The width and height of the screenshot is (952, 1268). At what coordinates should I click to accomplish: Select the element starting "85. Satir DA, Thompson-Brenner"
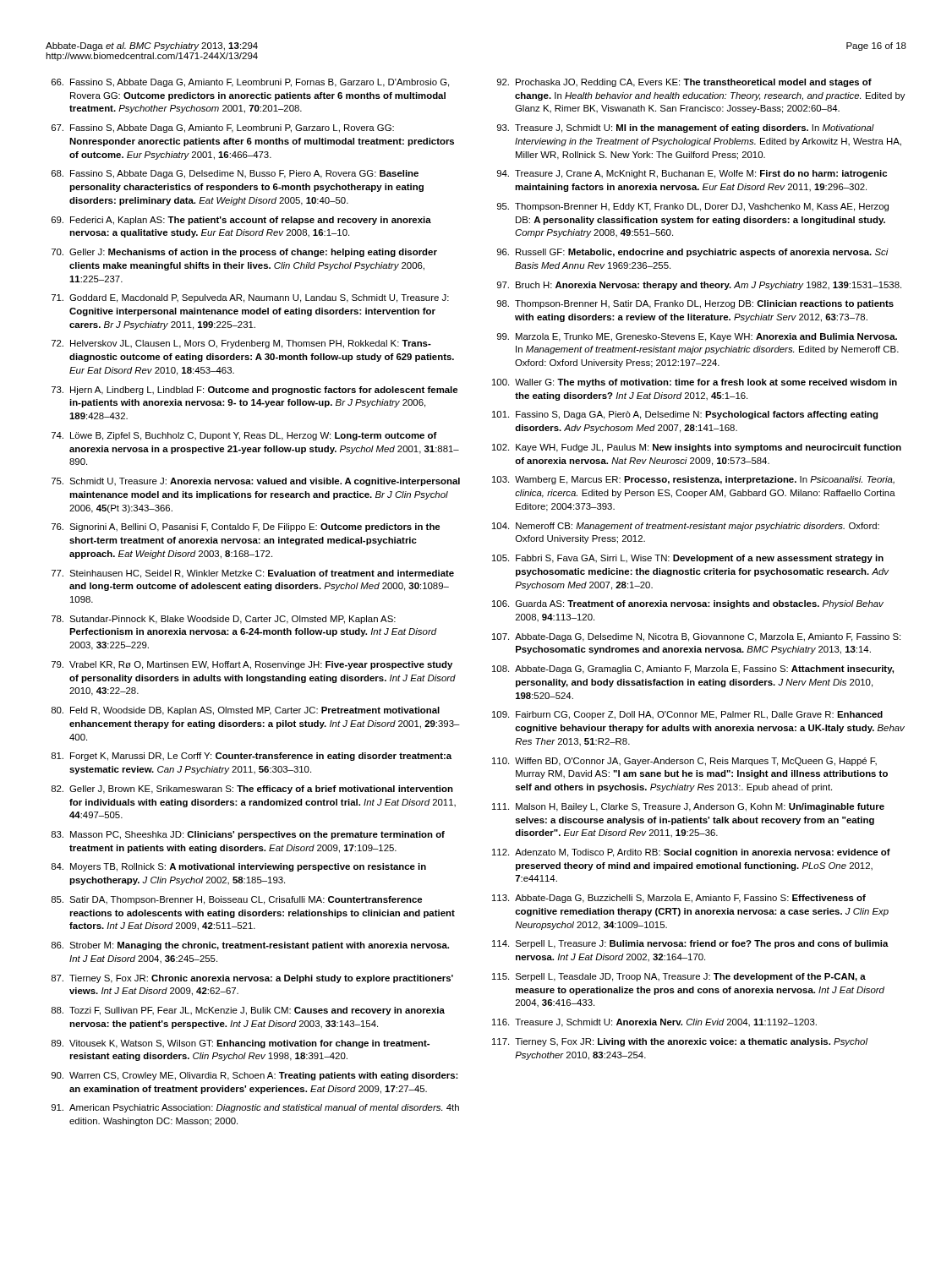coord(253,913)
